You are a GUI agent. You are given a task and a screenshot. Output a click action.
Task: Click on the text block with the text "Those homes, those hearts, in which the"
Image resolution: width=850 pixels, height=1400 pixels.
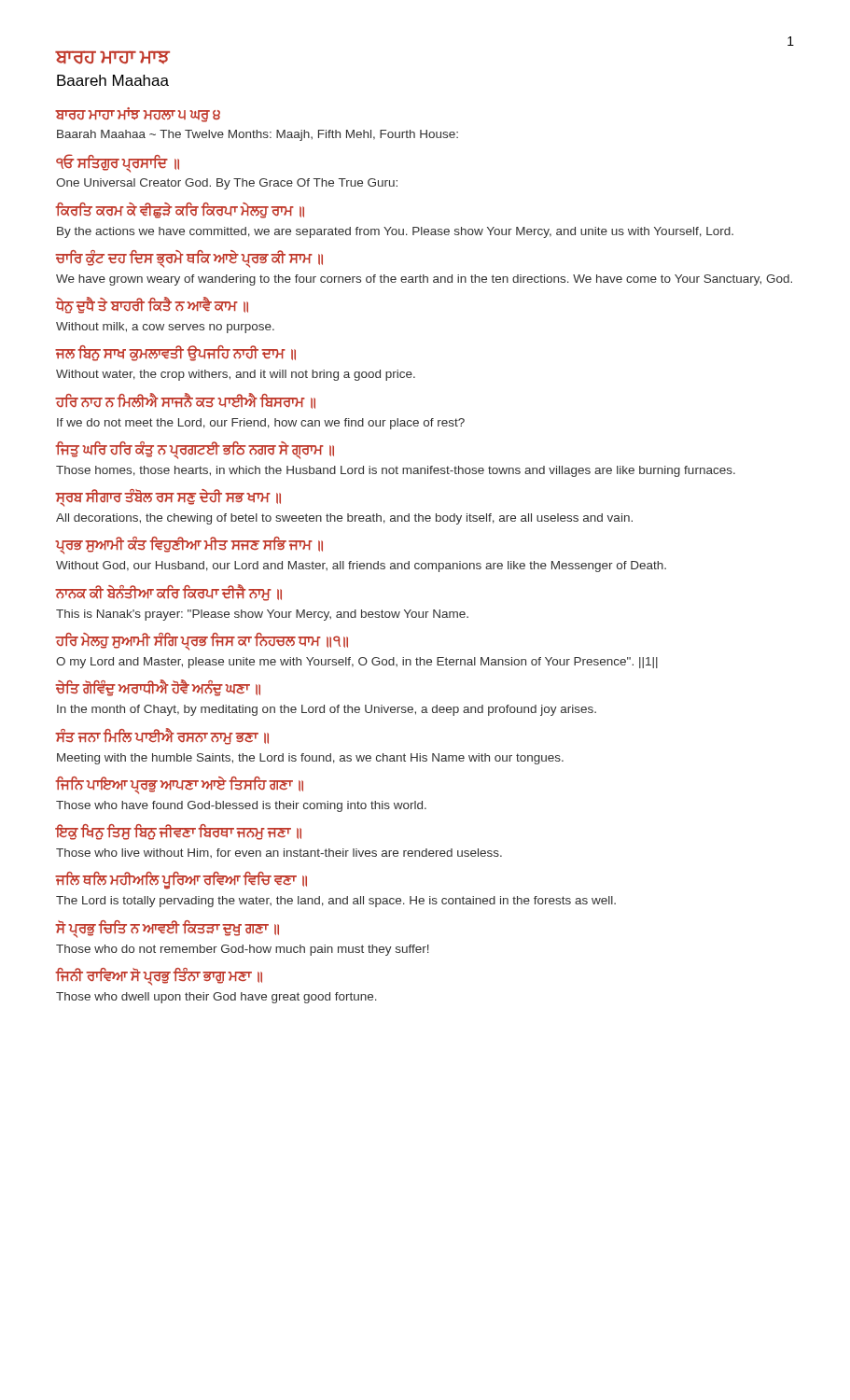pyautogui.click(x=396, y=470)
